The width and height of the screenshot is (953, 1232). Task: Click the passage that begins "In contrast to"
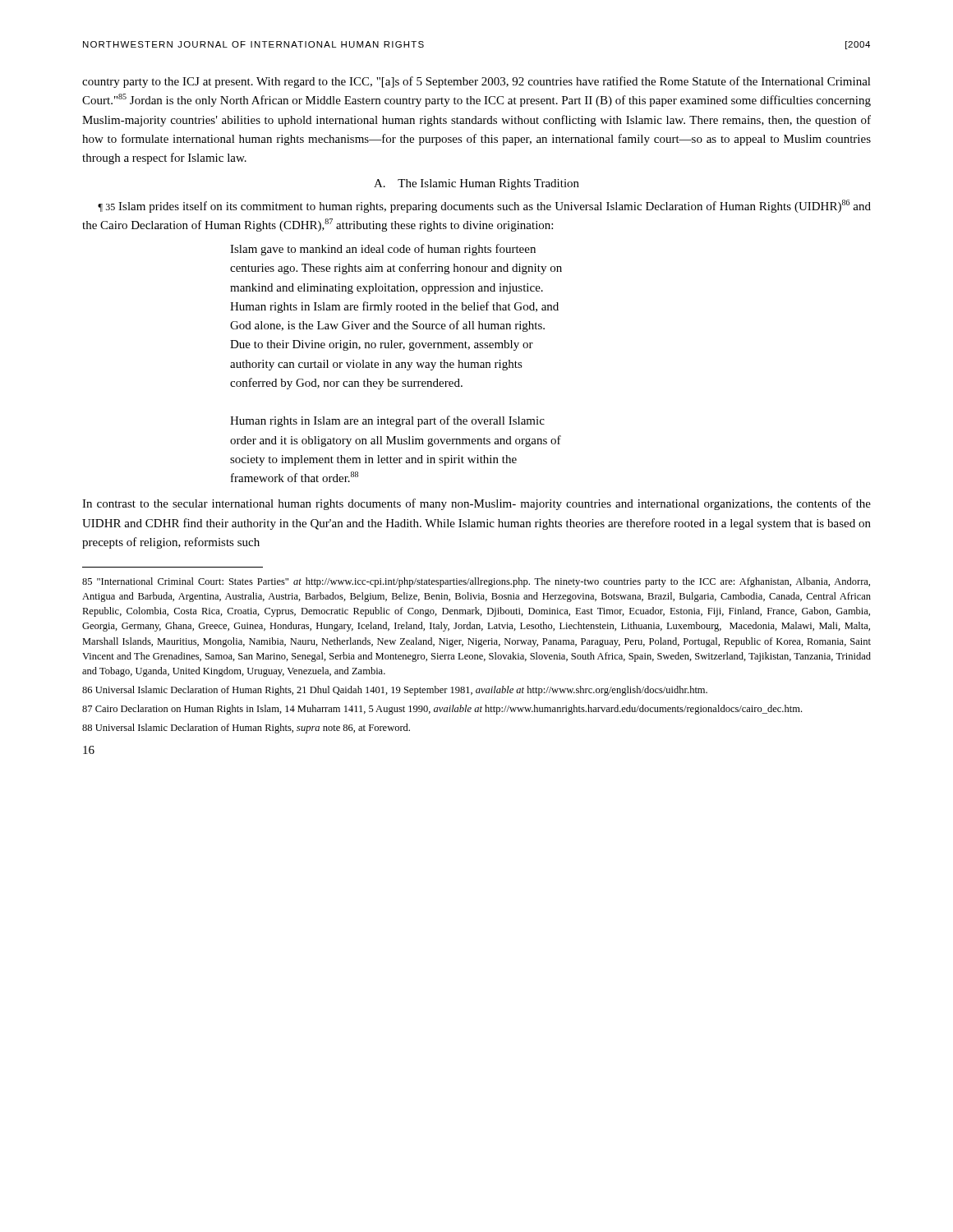coord(476,523)
